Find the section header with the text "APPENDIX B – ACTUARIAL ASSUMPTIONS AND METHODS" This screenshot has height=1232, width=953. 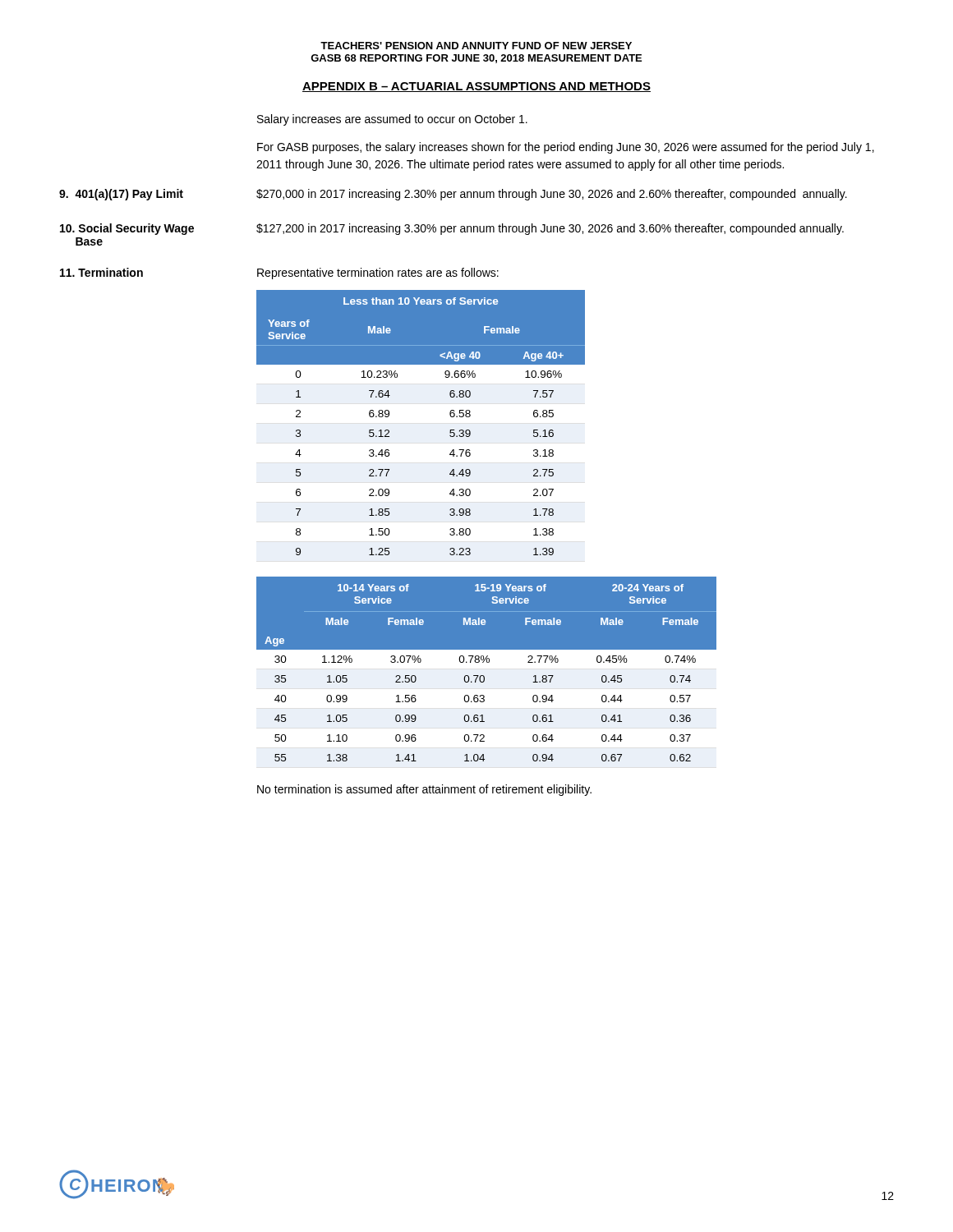click(476, 86)
